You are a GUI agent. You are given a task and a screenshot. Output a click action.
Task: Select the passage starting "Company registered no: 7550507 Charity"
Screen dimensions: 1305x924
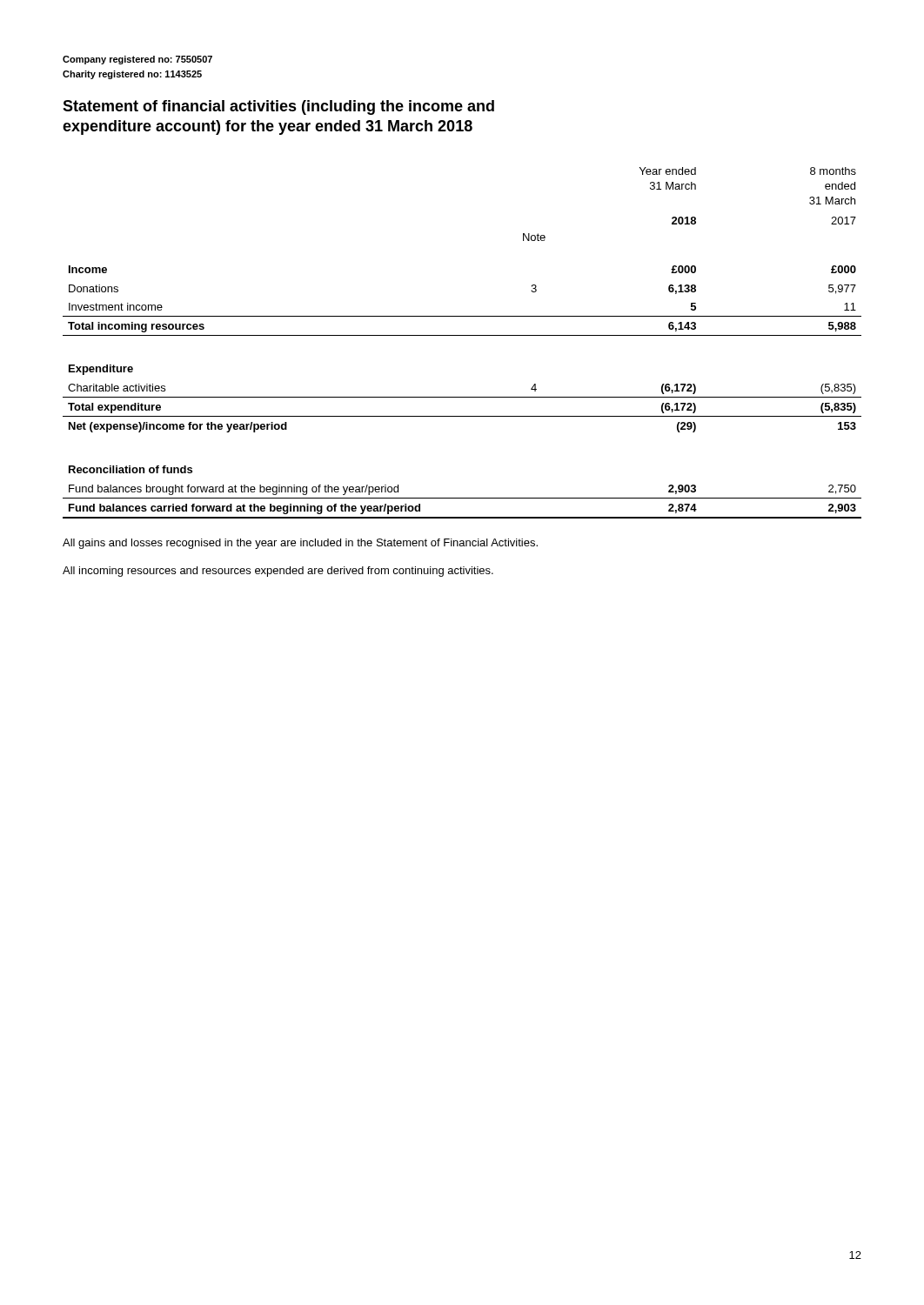pos(138,66)
